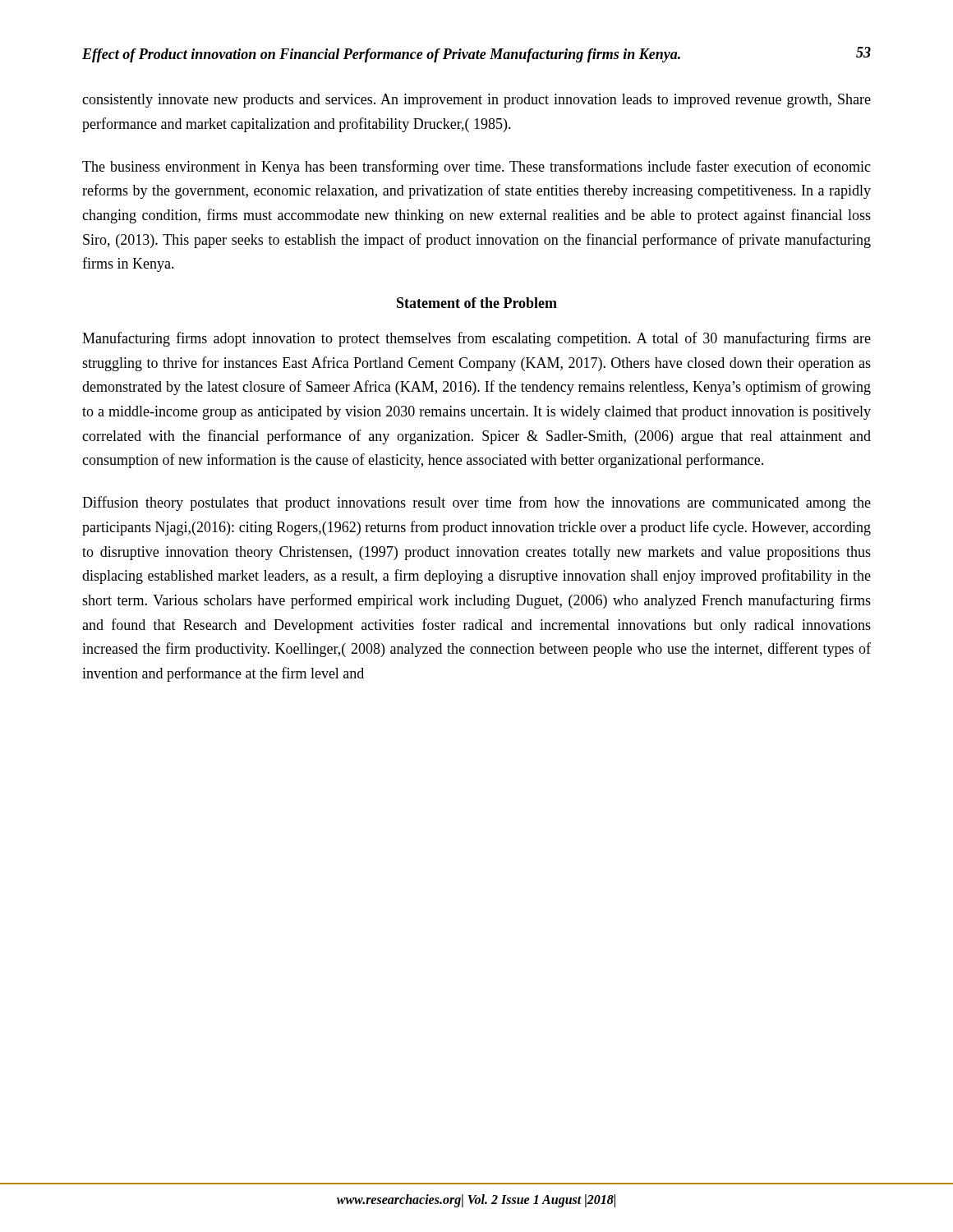Click on the text block with the text "Manufacturing firms adopt innovation to protect"
Image resolution: width=953 pixels, height=1232 pixels.
tap(476, 399)
